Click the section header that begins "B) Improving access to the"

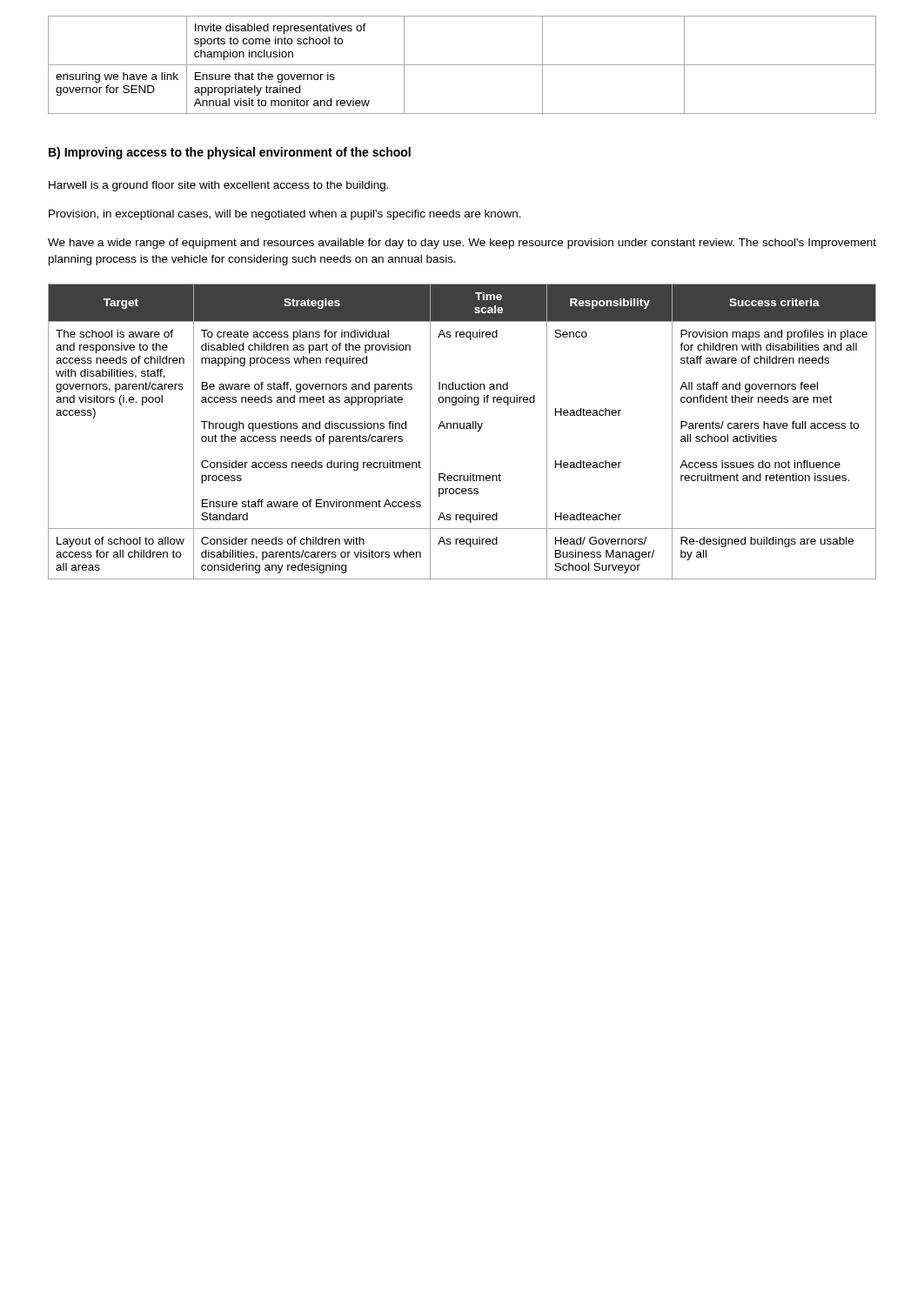(x=230, y=152)
